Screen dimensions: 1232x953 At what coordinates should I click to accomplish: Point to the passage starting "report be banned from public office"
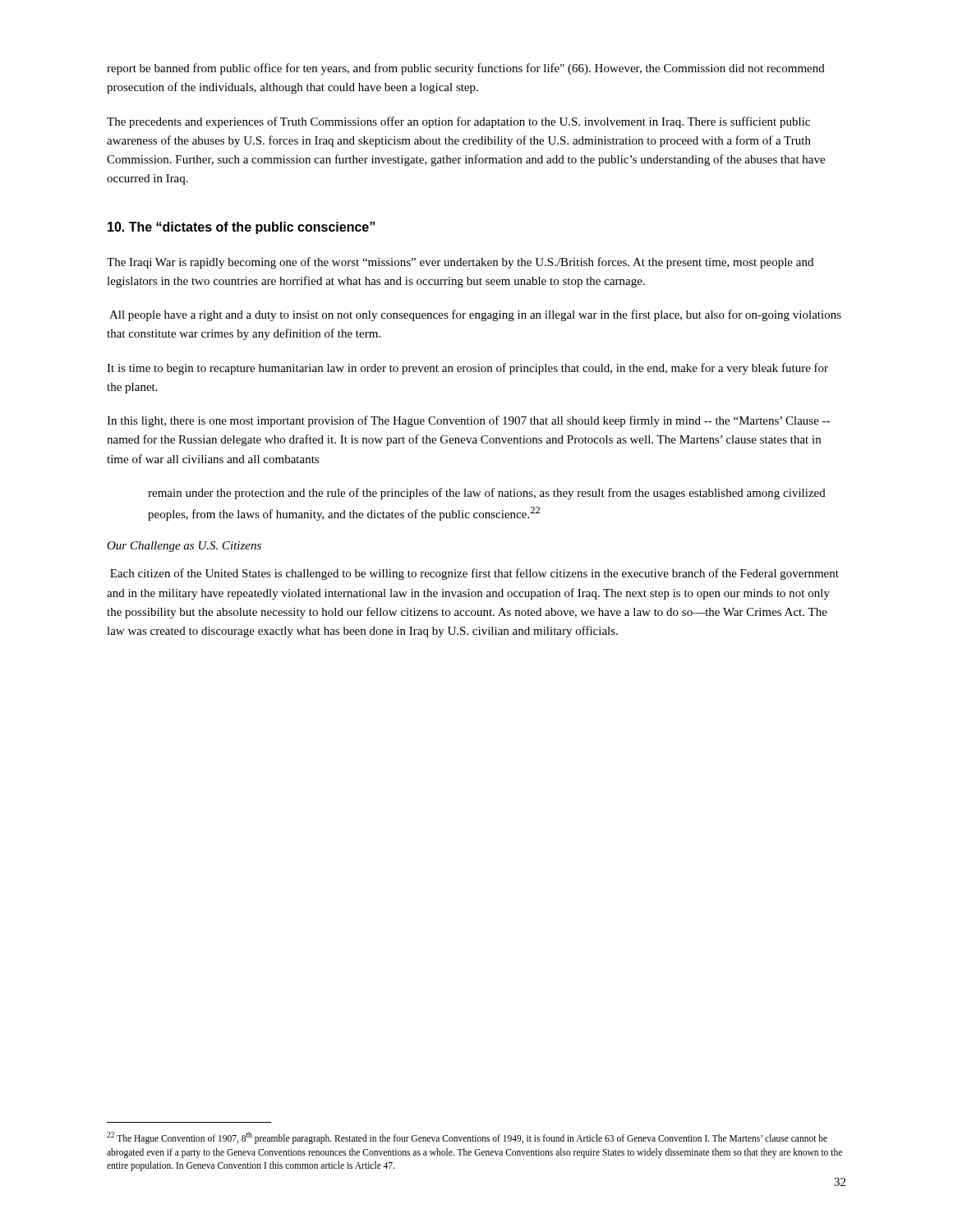[x=466, y=78]
